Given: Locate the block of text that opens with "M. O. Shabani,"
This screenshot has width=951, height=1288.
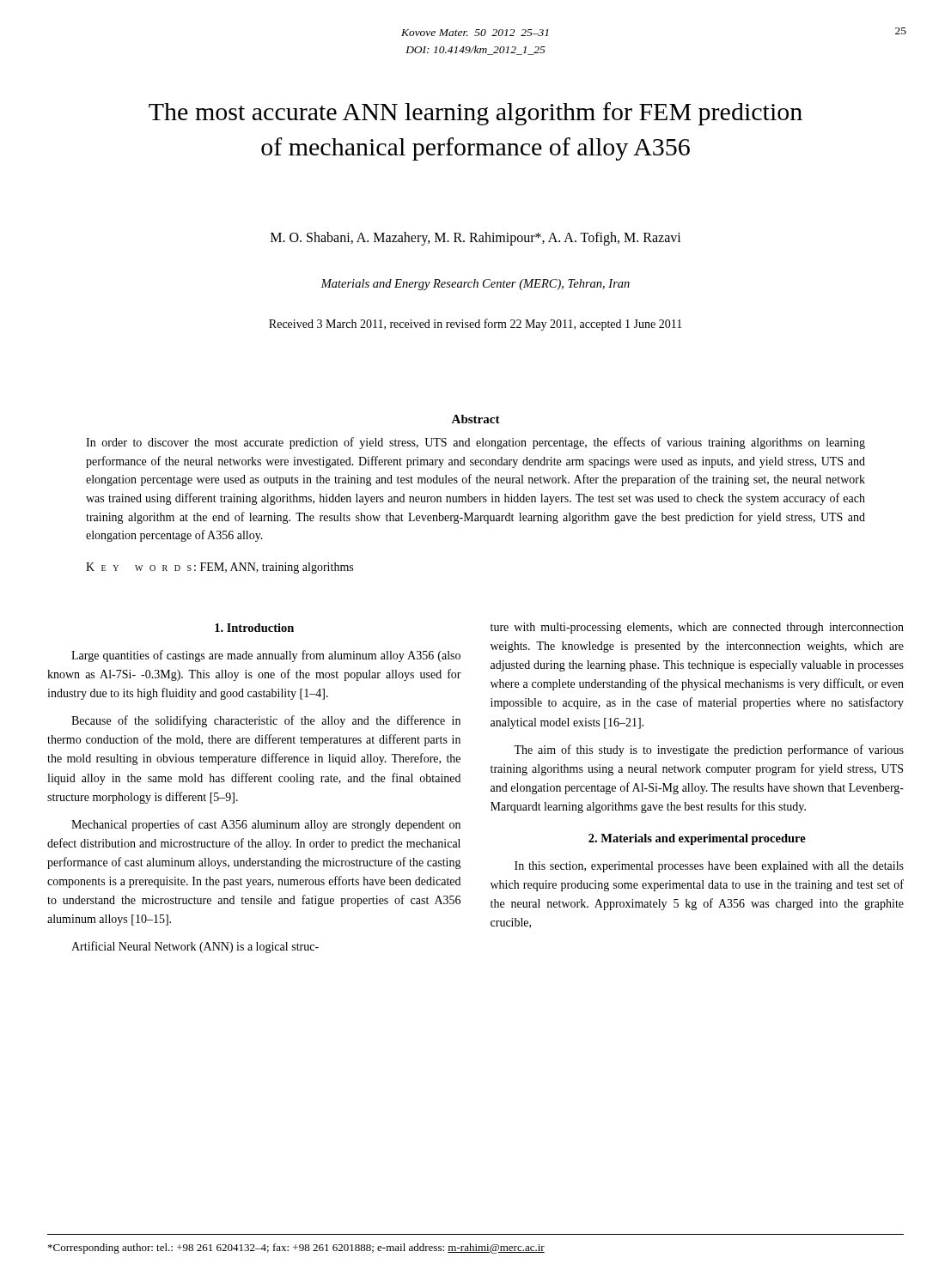Looking at the screenshot, I should (476, 237).
